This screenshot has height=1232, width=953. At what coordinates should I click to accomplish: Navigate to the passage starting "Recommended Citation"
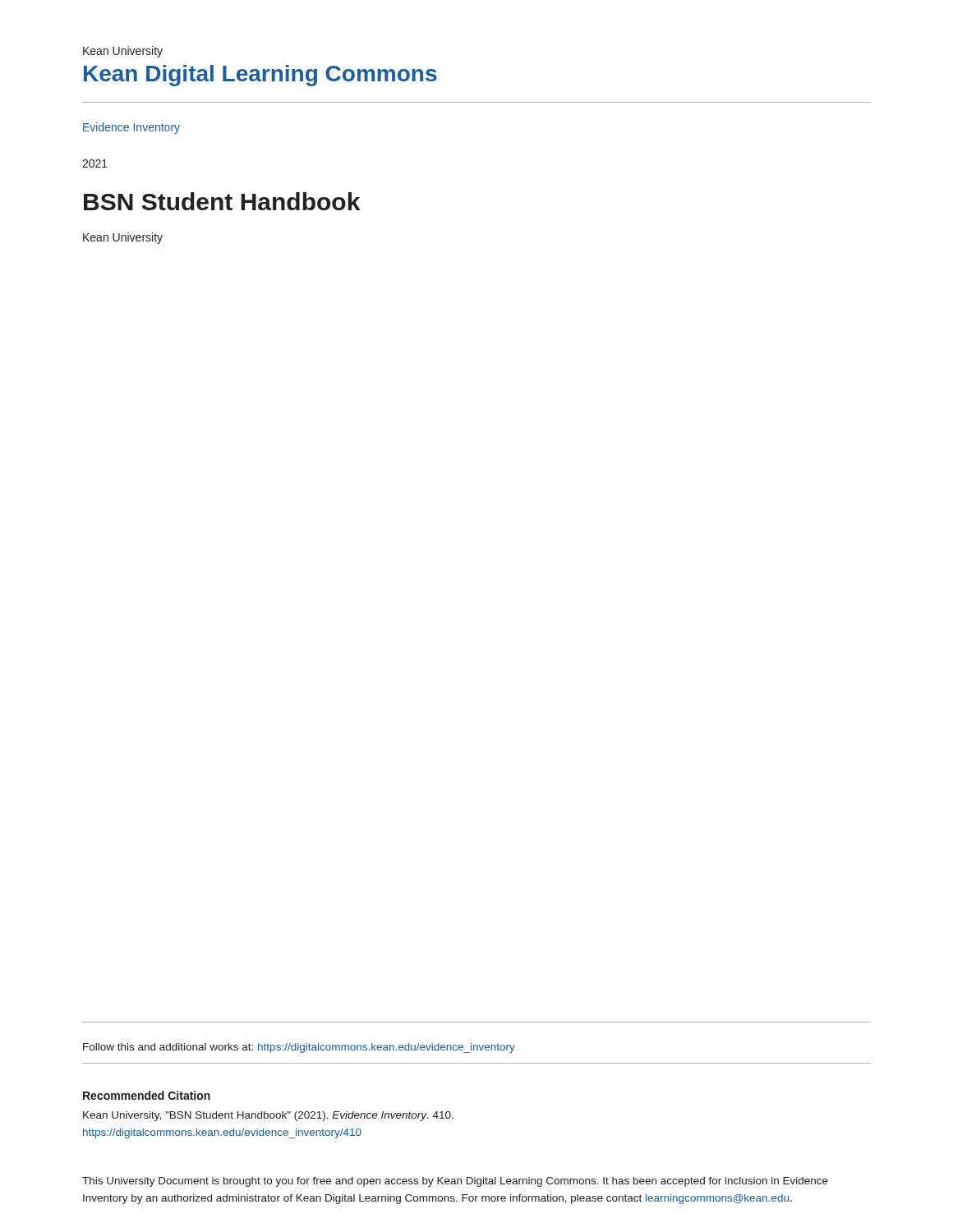tap(146, 1096)
